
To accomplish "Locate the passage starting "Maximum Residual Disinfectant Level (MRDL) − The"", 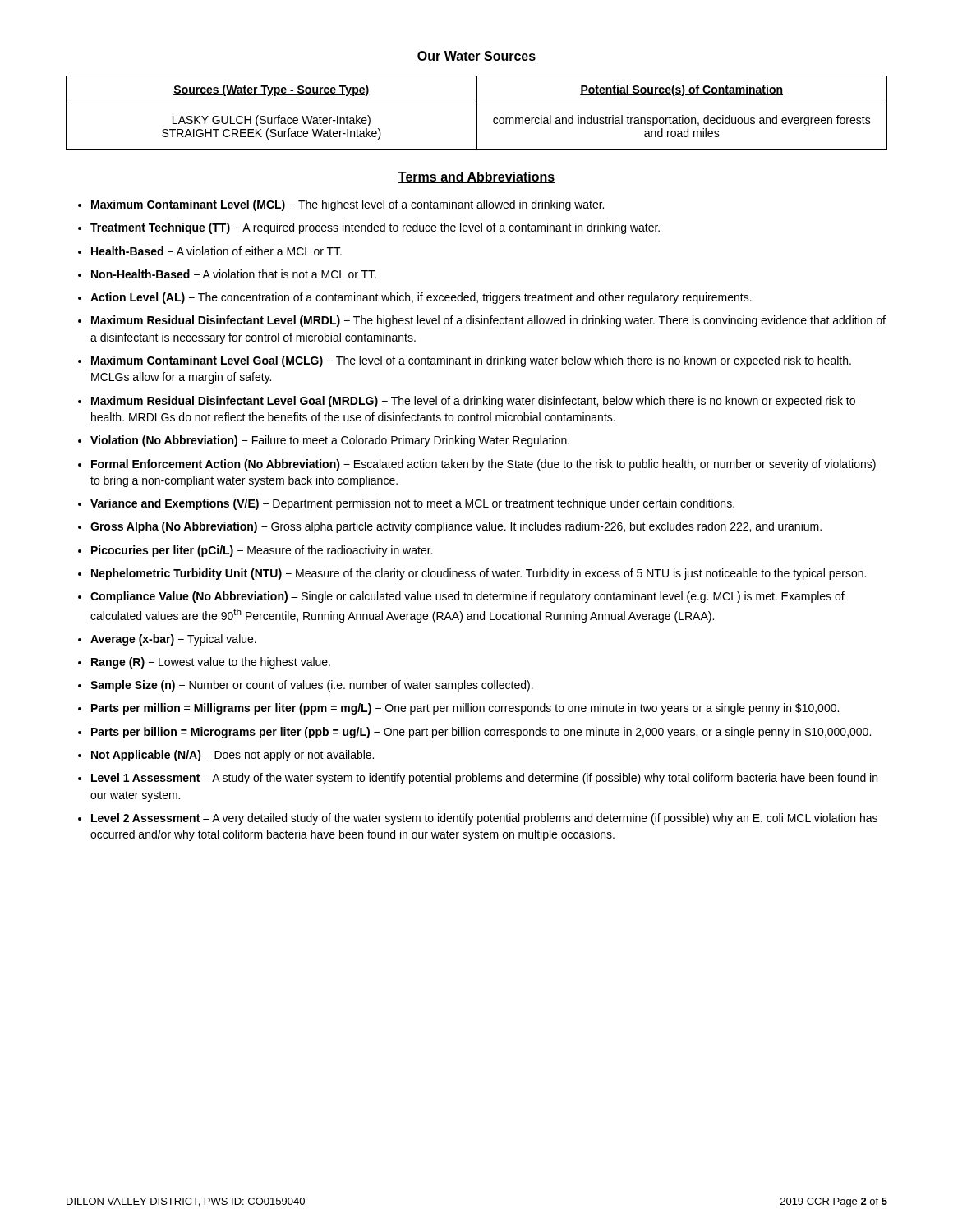I will point(488,329).
